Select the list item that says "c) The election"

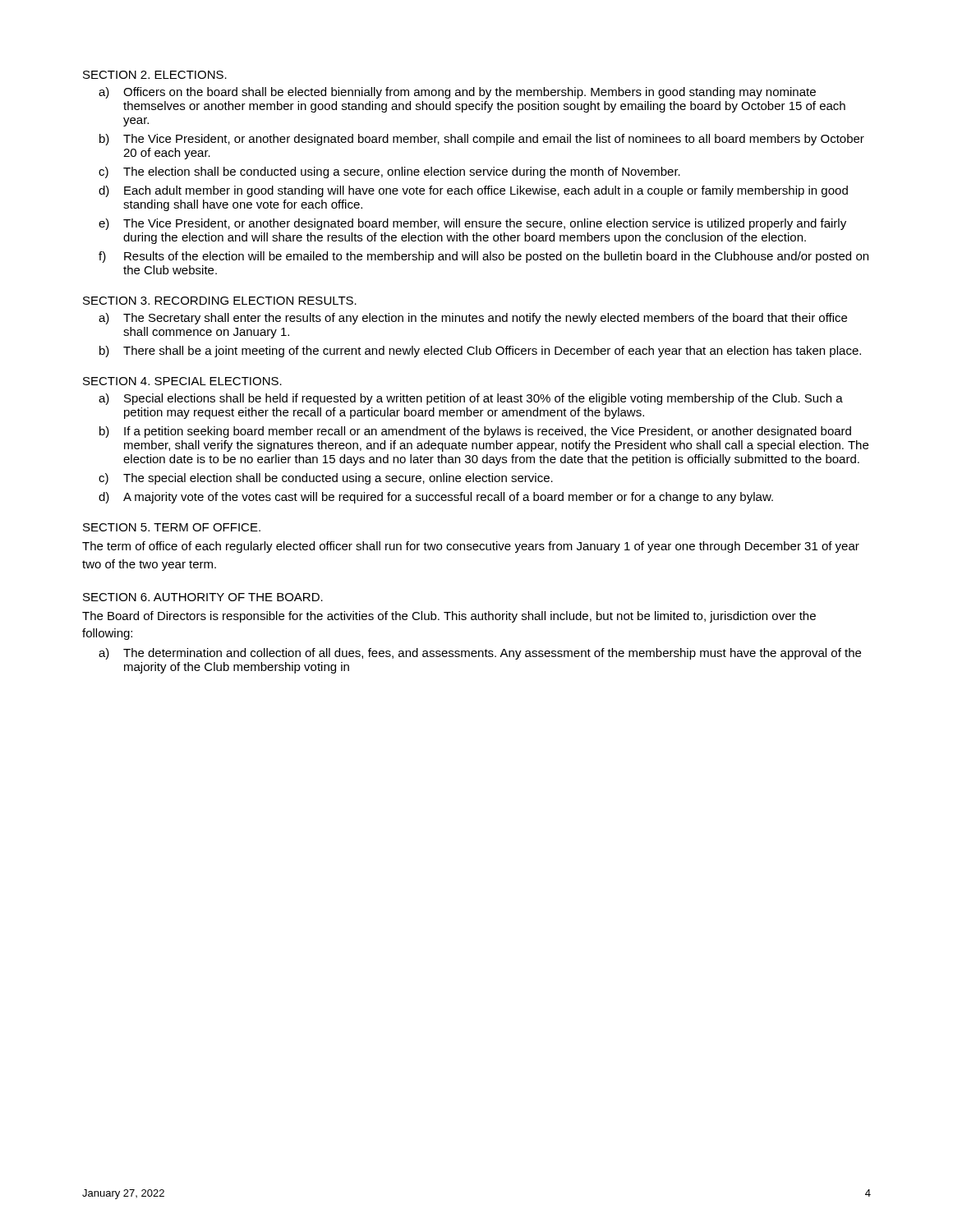coord(485,171)
